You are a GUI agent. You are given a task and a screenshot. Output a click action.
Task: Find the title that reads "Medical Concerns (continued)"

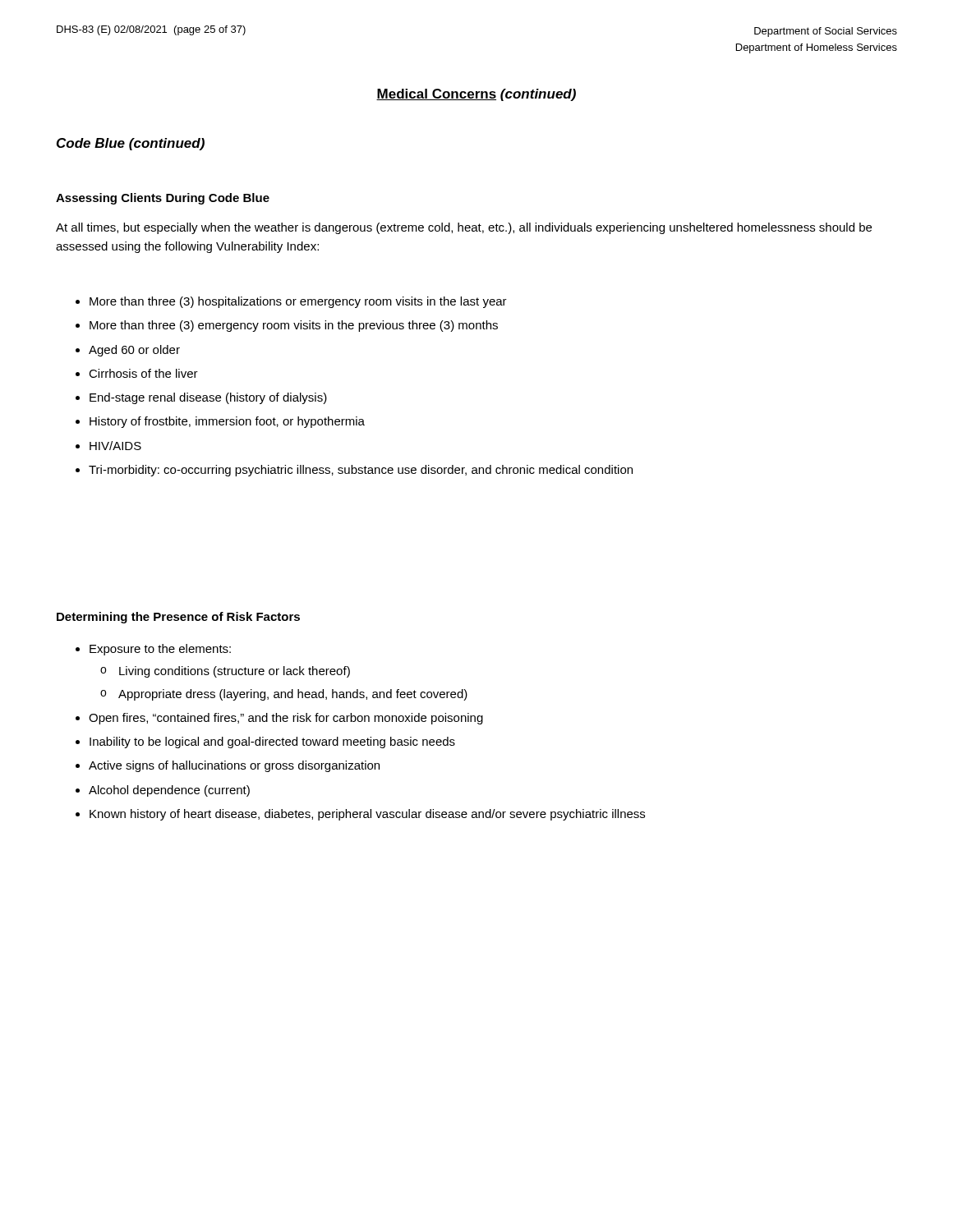tap(476, 94)
